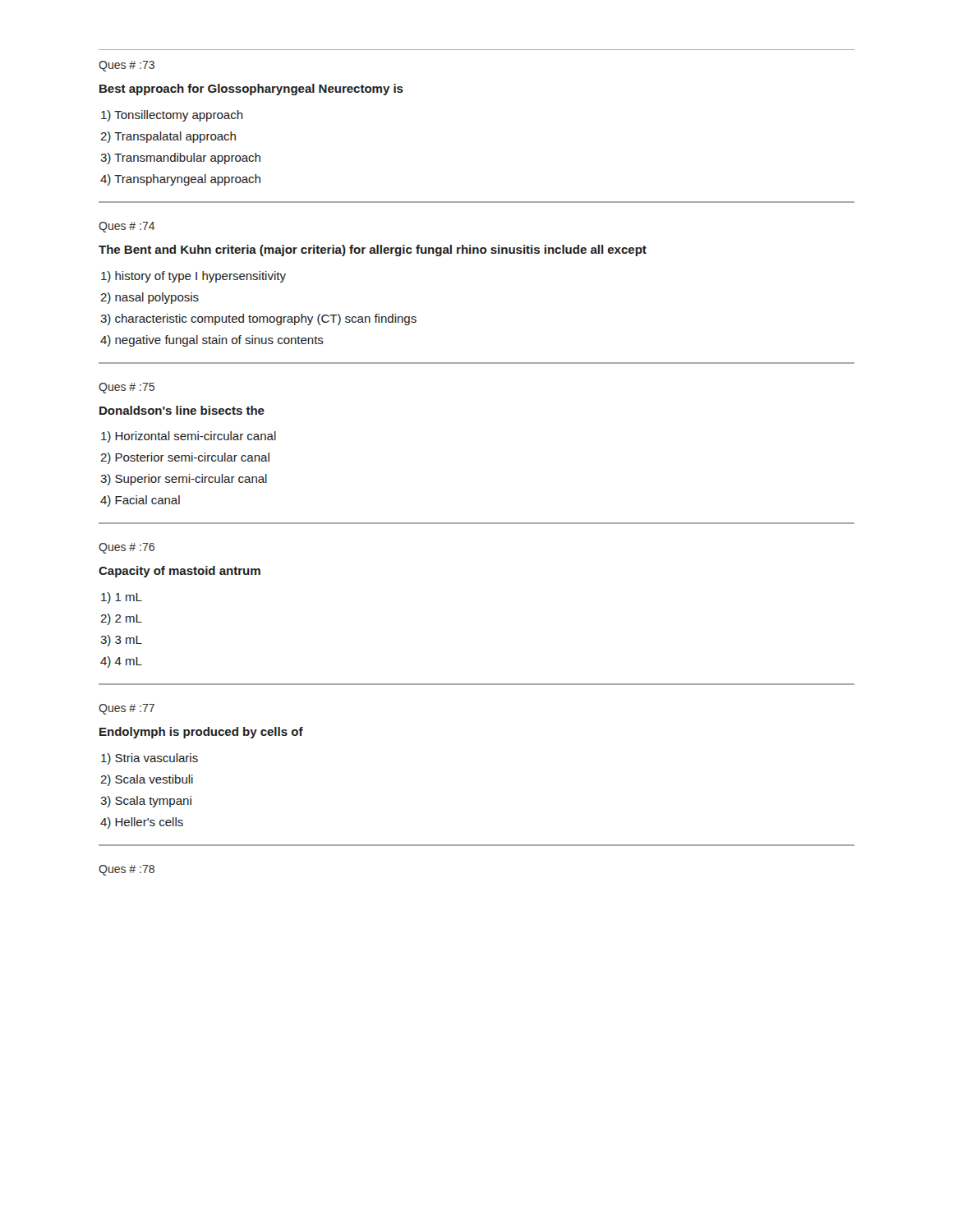The image size is (953, 1232).
Task: Point to the element starting "2) 2 mL"
Action: click(121, 618)
